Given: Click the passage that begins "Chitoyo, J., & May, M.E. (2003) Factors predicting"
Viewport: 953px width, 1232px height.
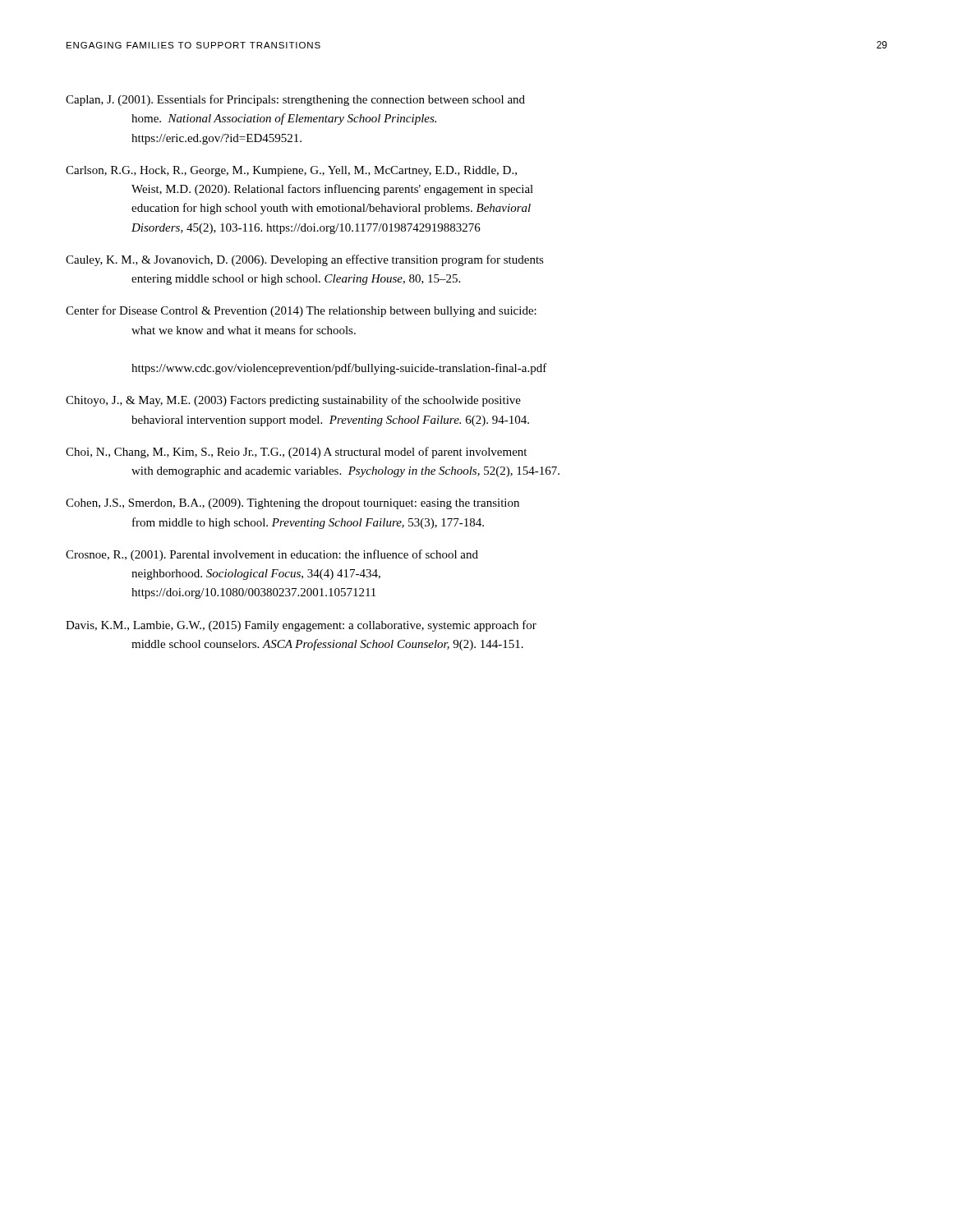Looking at the screenshot, I should (476, 410).
